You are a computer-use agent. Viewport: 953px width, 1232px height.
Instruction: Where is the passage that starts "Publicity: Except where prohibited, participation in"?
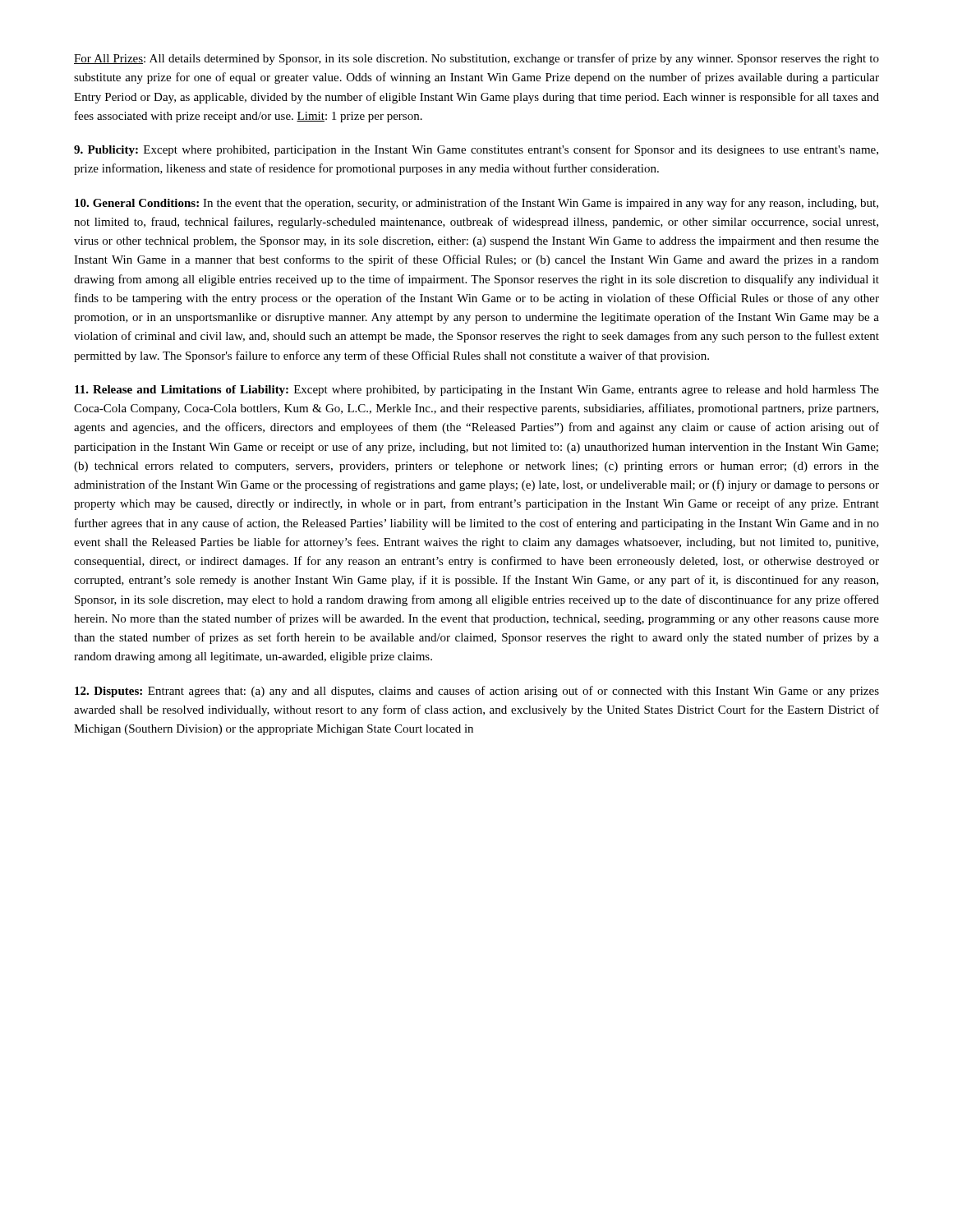[476, 159]
